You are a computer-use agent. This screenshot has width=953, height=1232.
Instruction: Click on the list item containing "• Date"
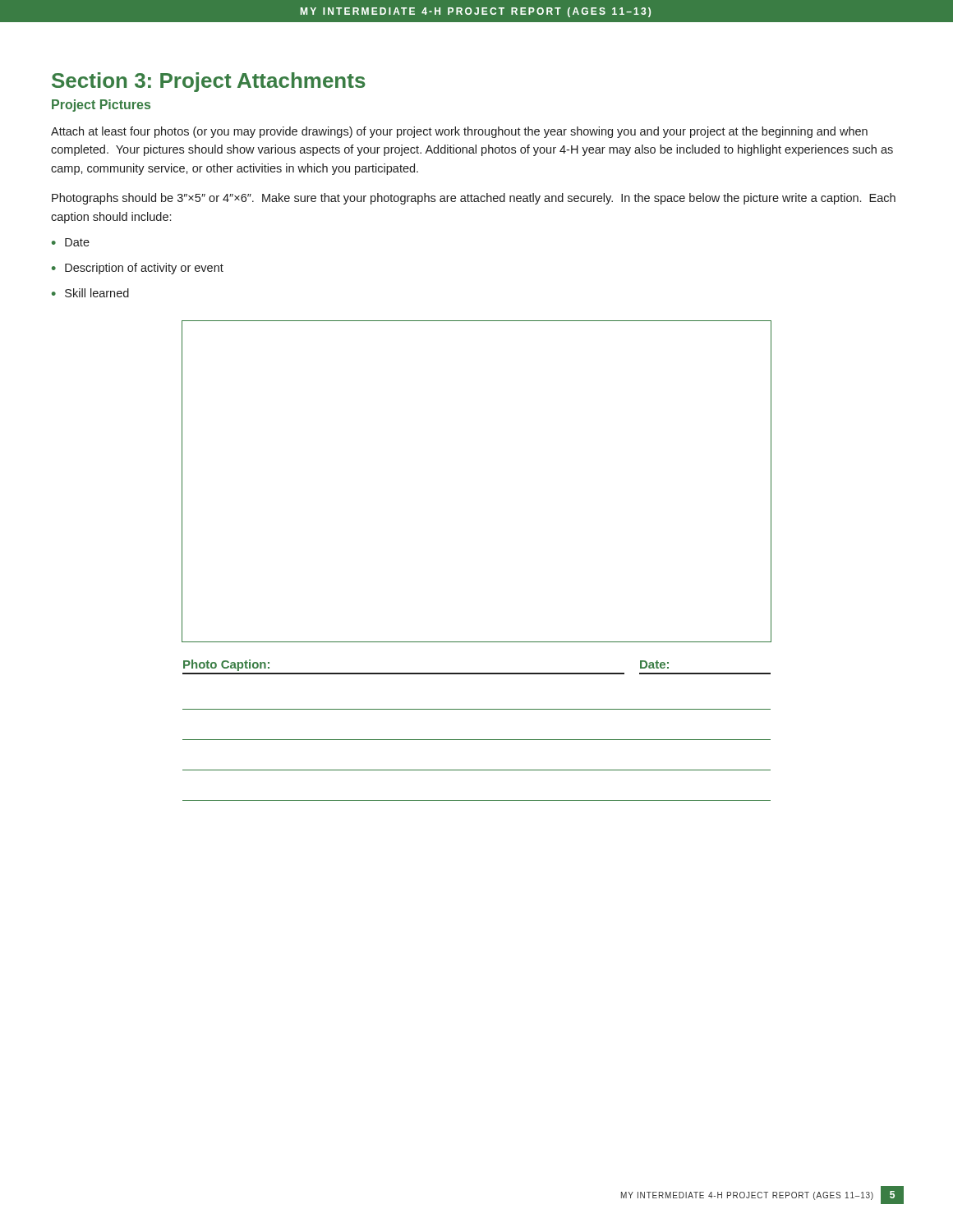[x=70, y=245]
